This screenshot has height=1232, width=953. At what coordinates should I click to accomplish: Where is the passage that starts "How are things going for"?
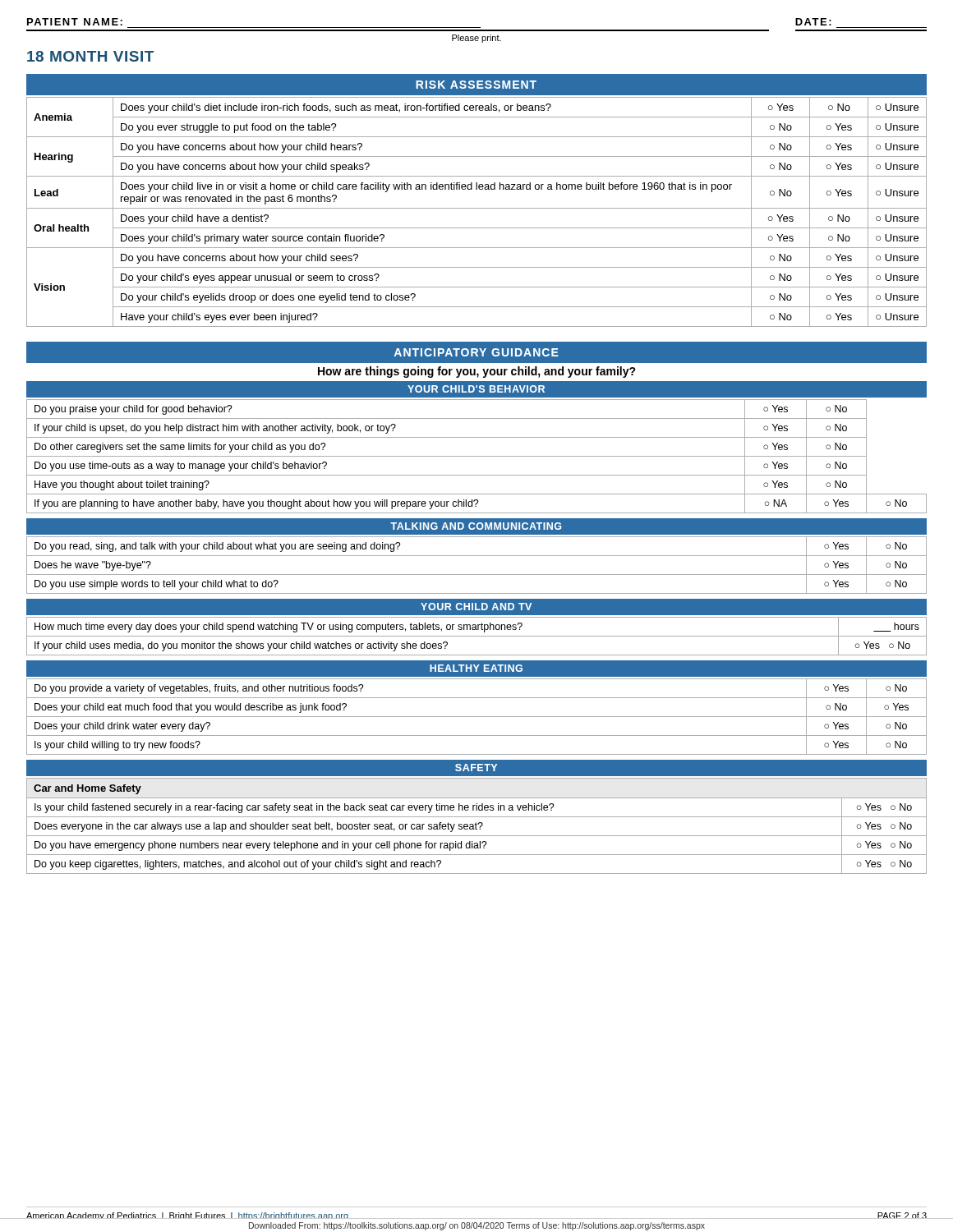pyautogui.click(x=476, y=371)
